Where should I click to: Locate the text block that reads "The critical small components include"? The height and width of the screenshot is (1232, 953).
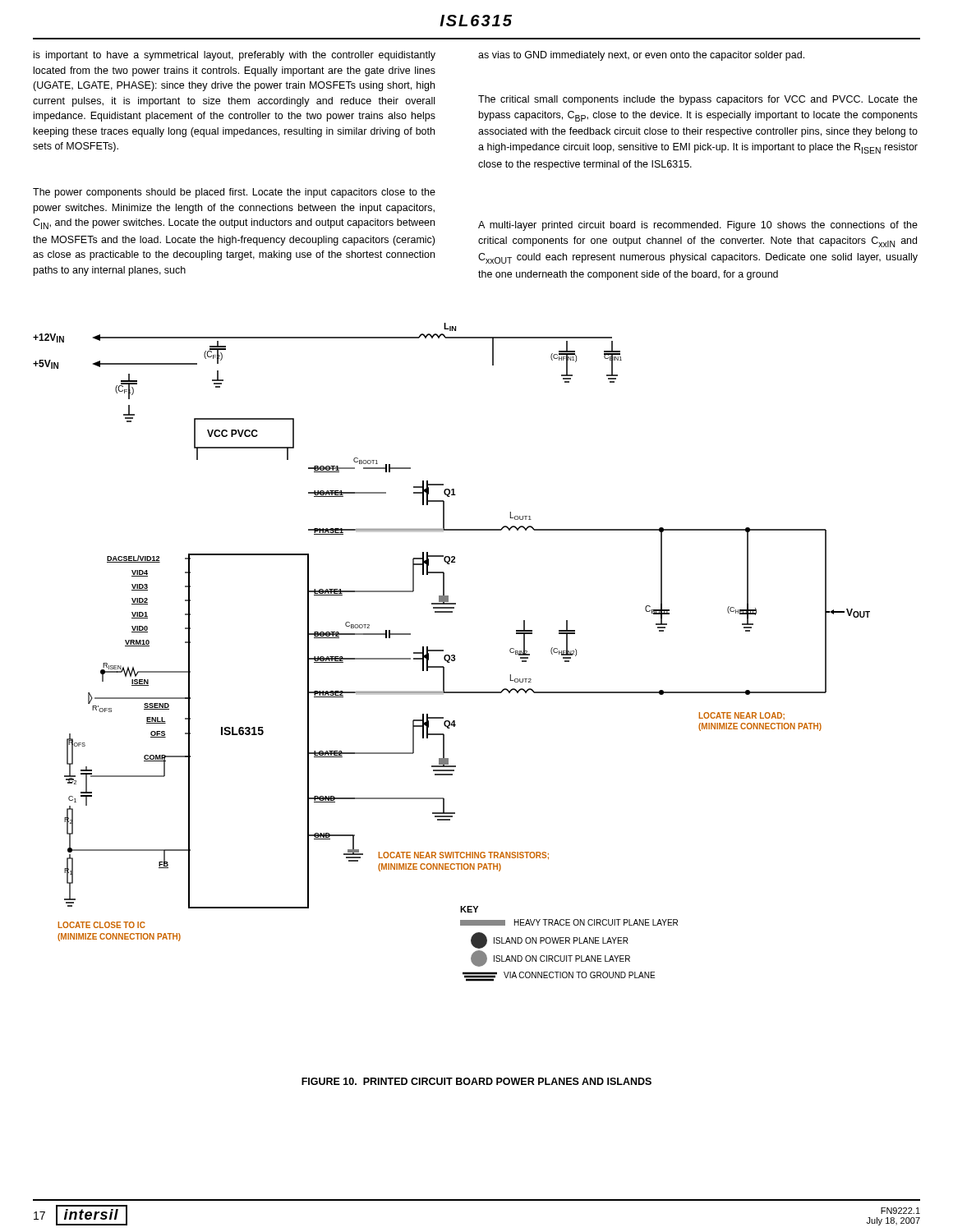(x=698, y=132)
